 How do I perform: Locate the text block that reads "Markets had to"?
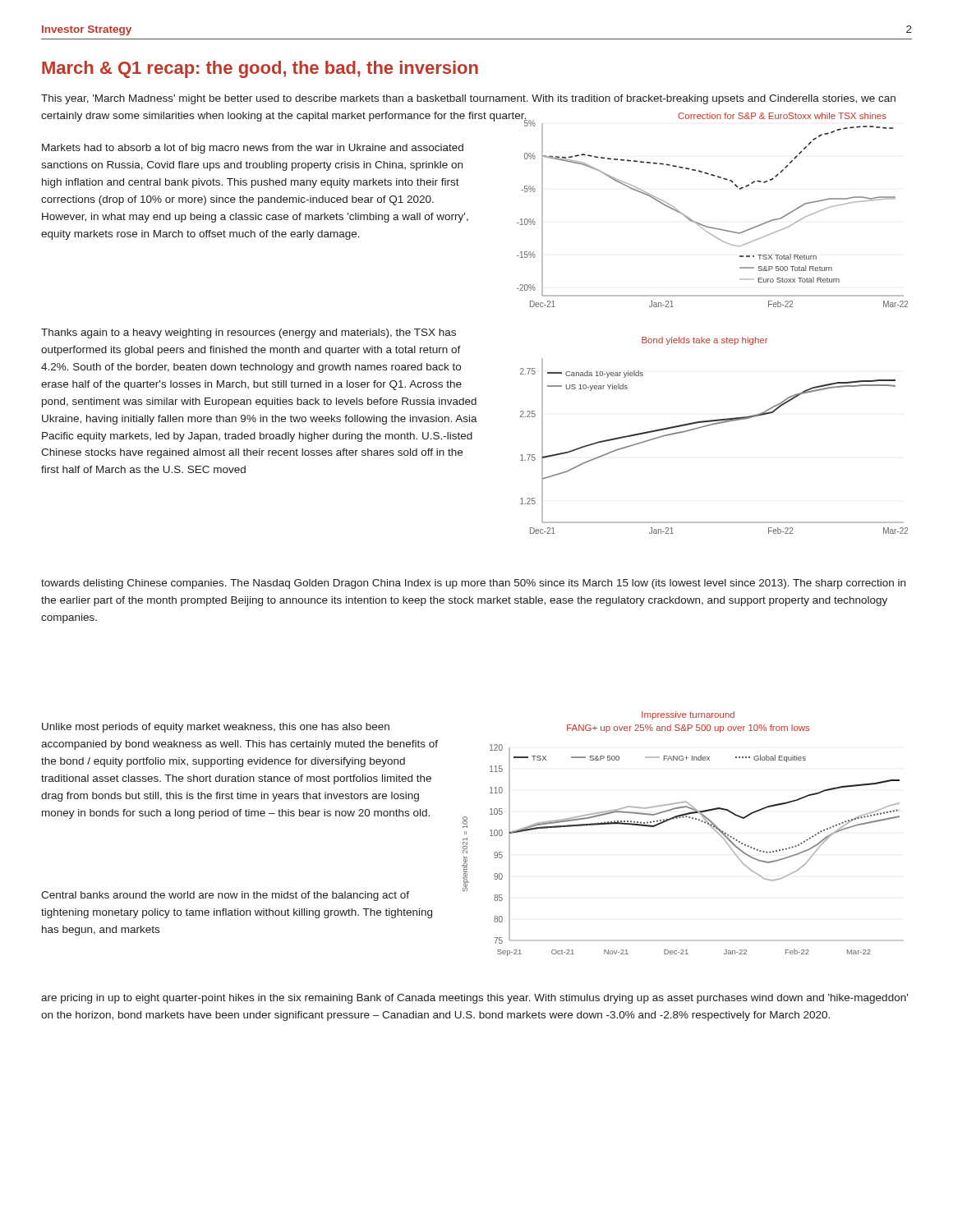[261, 191]
